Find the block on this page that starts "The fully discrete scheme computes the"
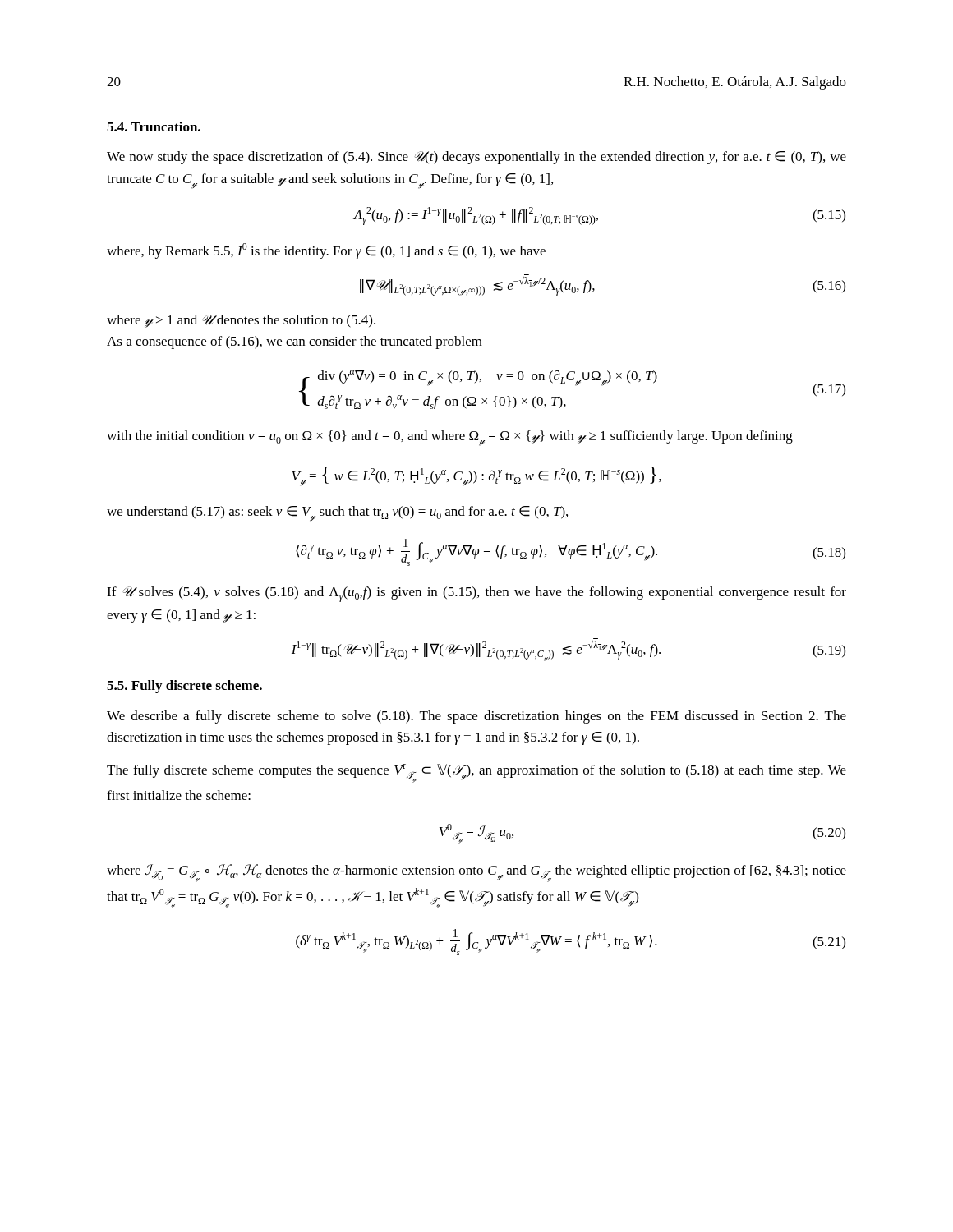Screen dimensions: 1232x953 (476, 782)
